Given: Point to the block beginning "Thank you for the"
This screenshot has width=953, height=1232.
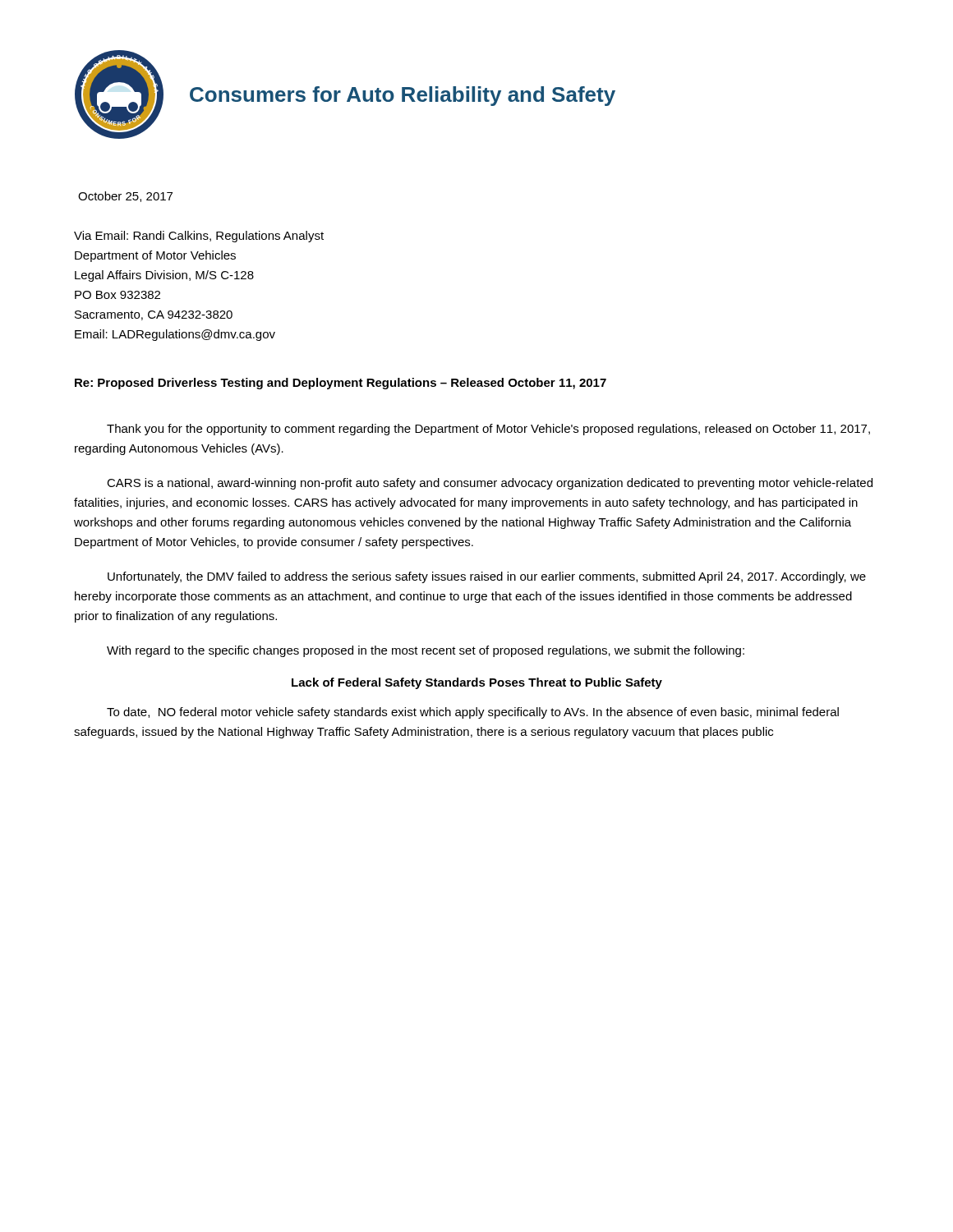Looking at the screenshot, I should tap(472, 438).
